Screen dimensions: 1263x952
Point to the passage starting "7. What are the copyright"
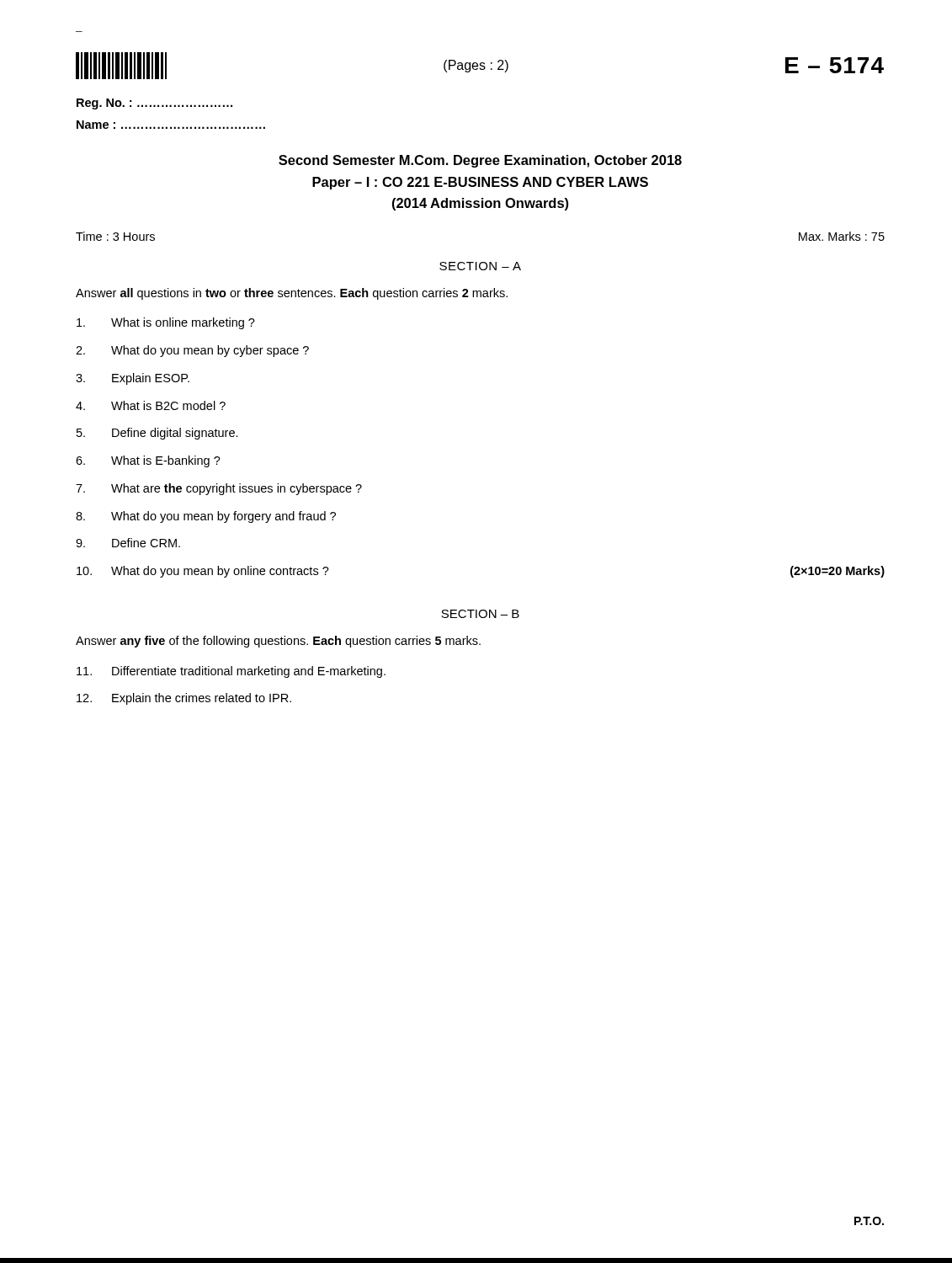point(219,489)
